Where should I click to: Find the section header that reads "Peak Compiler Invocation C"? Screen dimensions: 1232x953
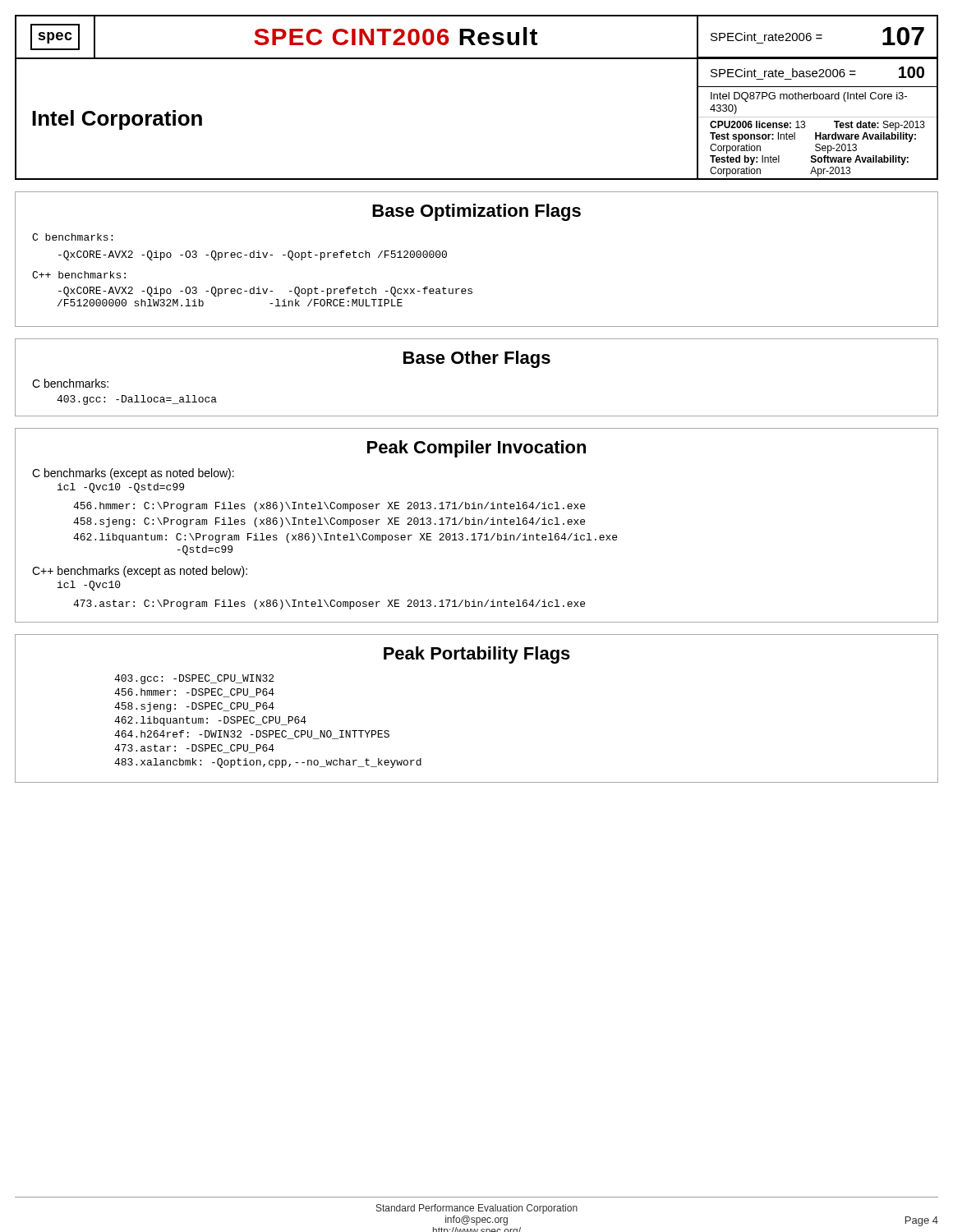tap(476, 524)
